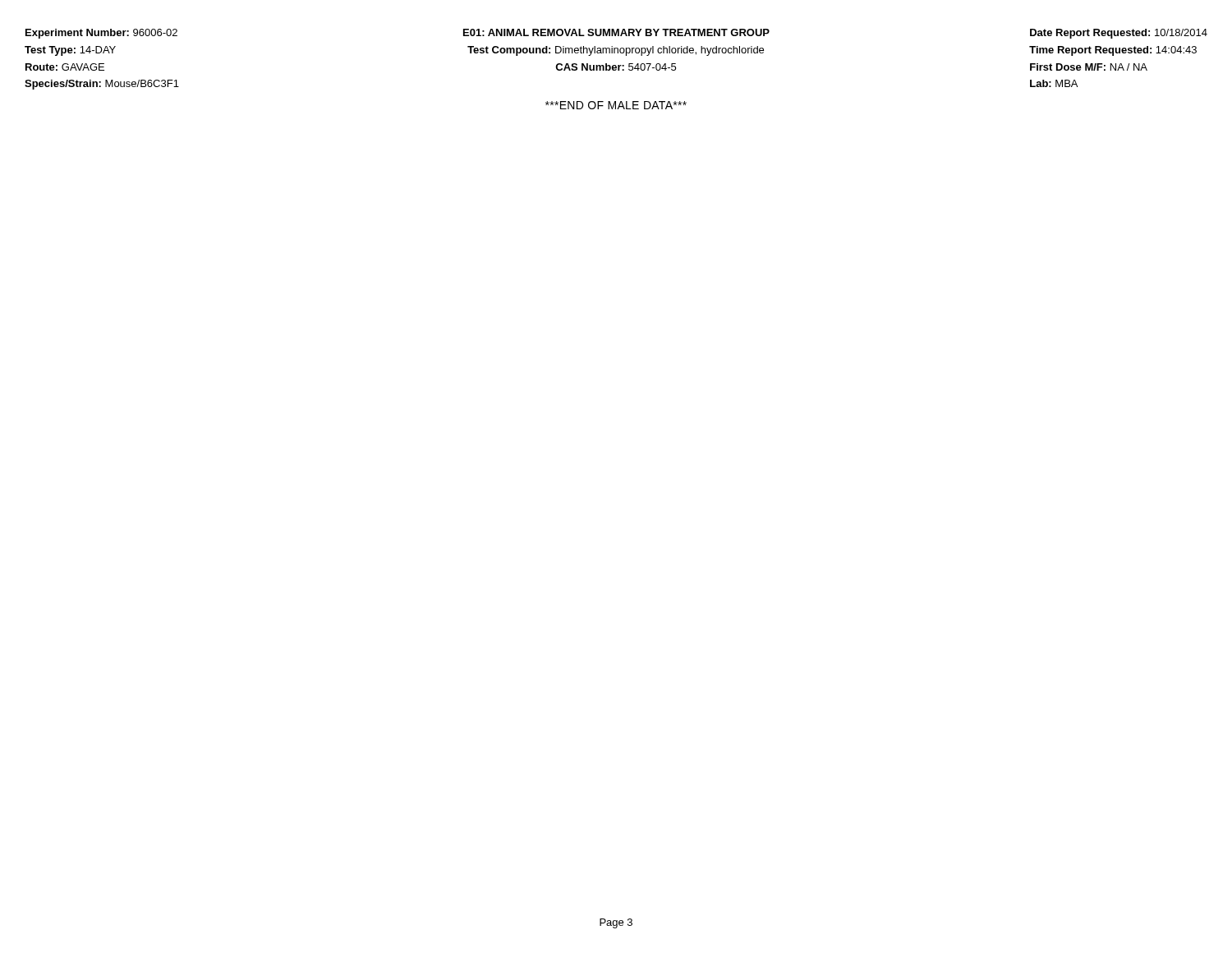Navigate to the element starting "E01: ANIMAL REMOVAL SUMMARY BY"
Screen dimensions: 953x1232
click(x=616, y=50)
